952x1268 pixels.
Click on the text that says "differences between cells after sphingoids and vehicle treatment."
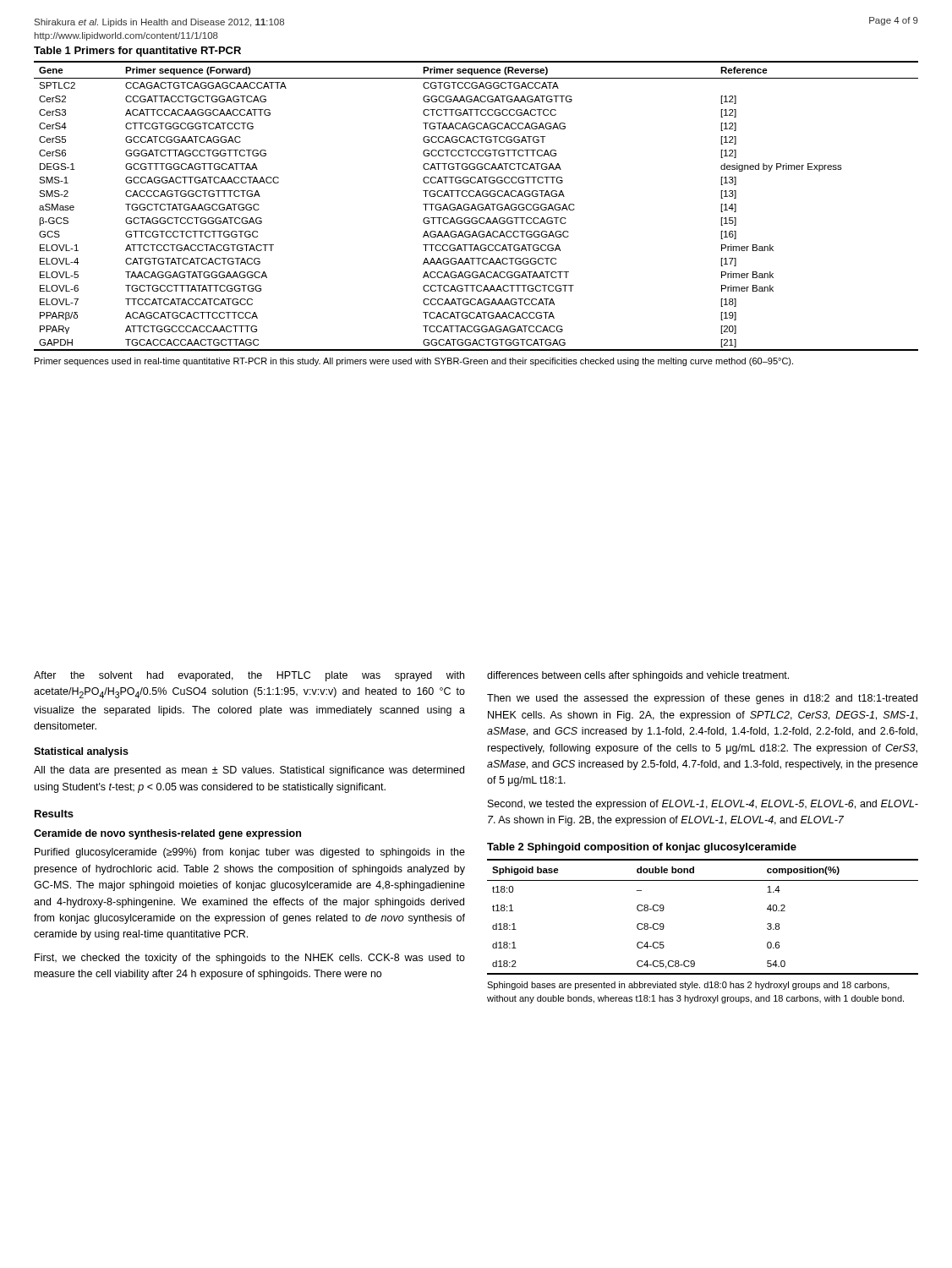tap(638, 675)
